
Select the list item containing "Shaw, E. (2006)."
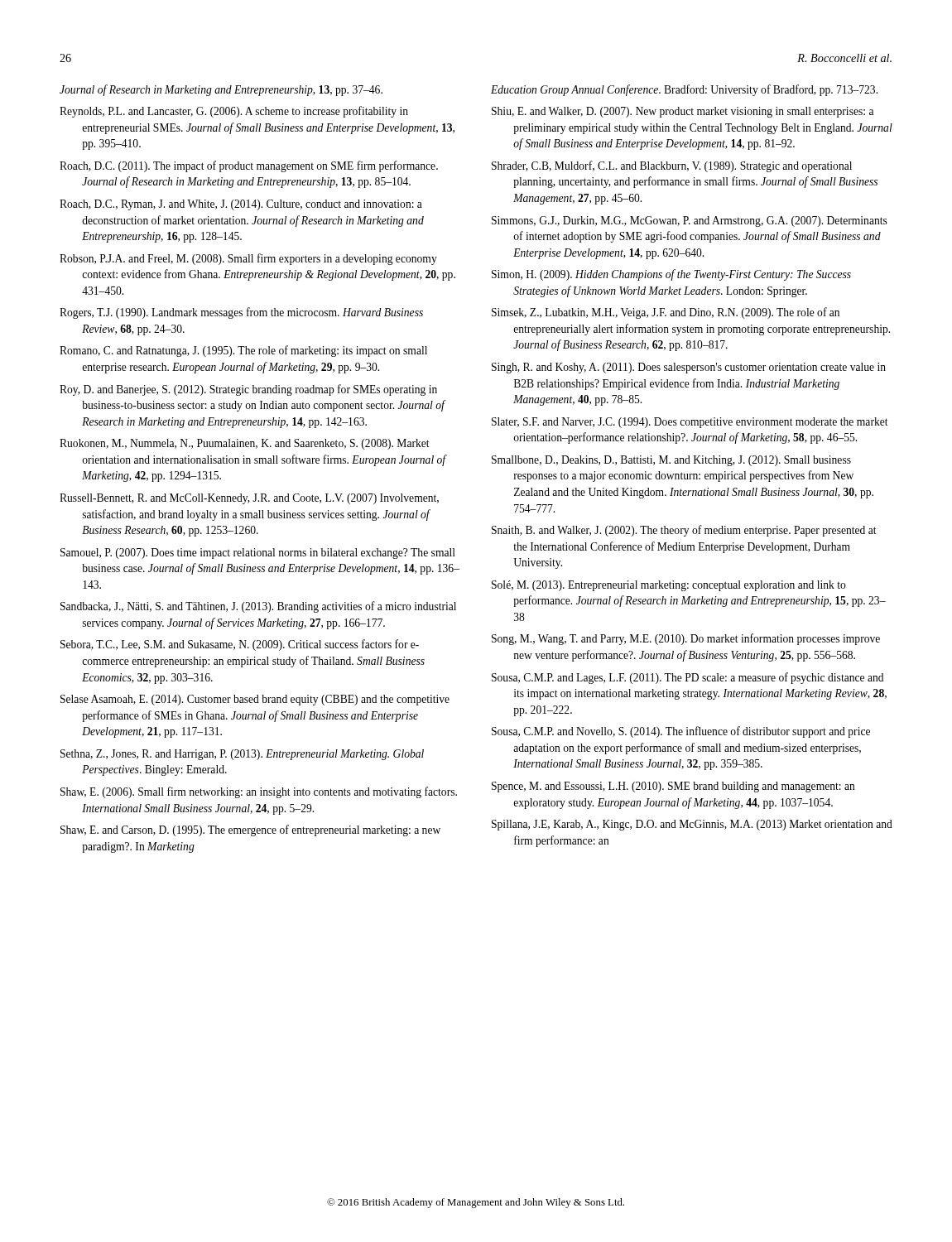pyautogui.click(x=259, y=800)
